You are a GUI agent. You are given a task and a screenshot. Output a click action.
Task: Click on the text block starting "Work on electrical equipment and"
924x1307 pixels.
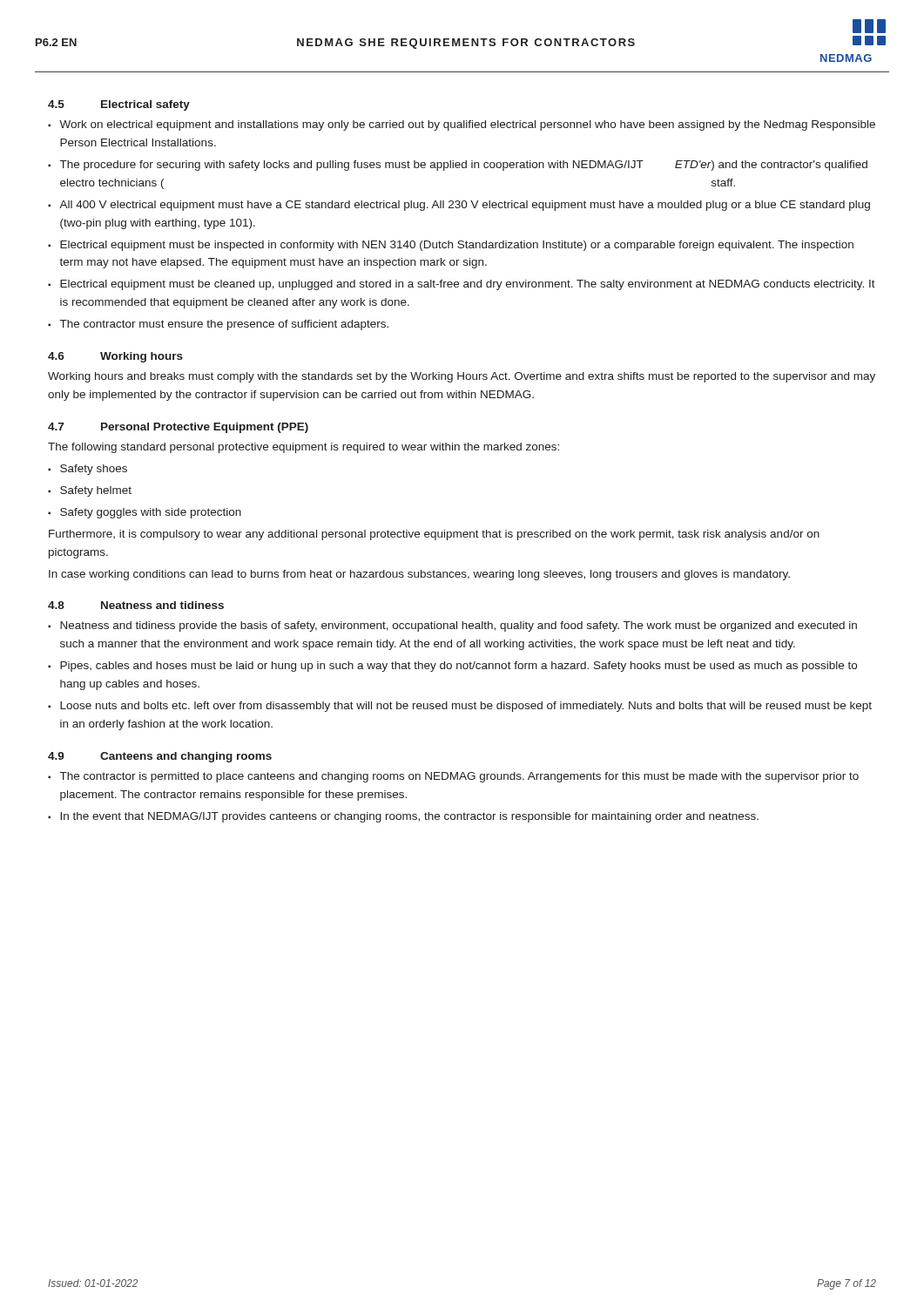click(x=468, y=133)
